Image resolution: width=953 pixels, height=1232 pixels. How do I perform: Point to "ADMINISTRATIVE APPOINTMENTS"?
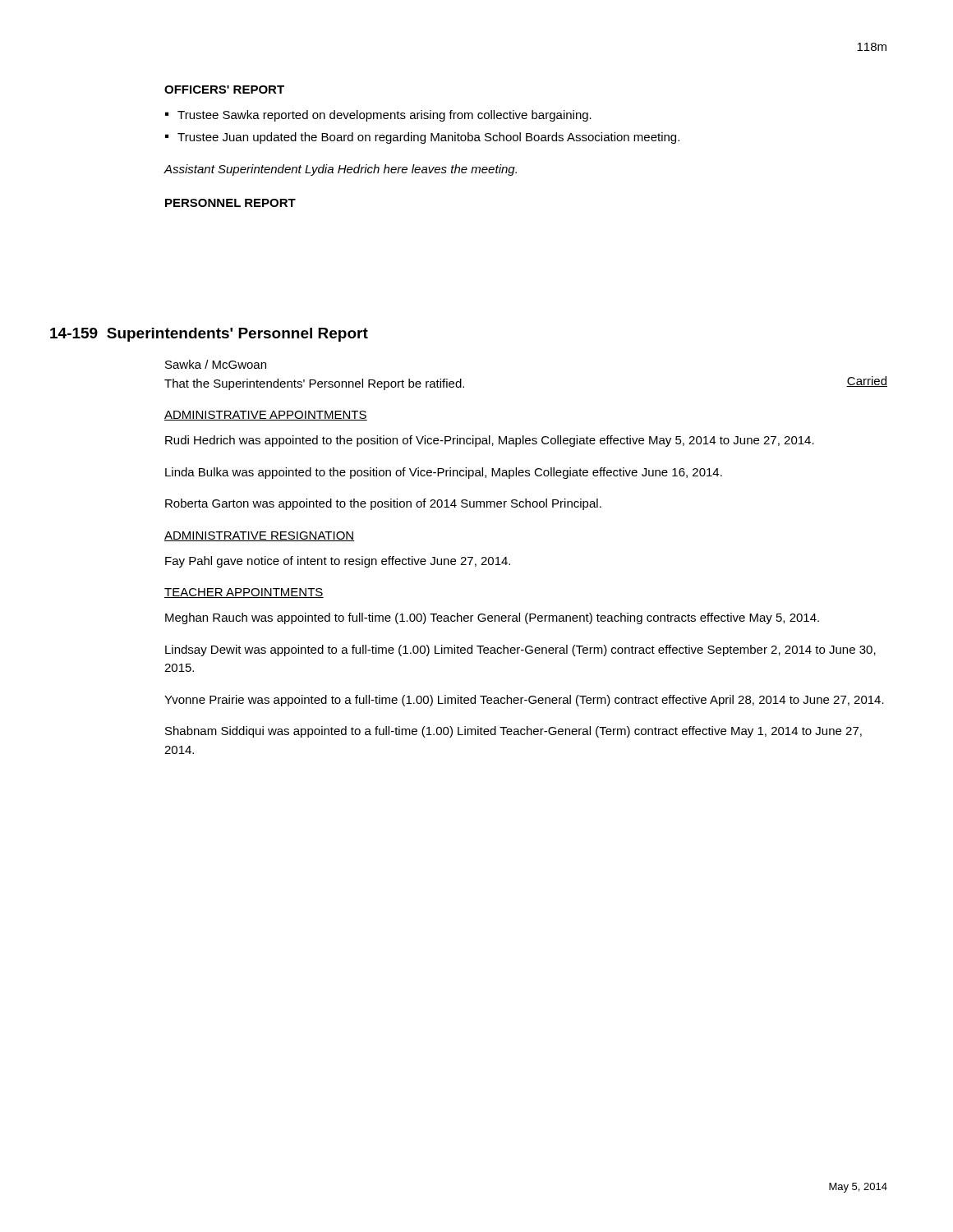[x=266, y=414]
